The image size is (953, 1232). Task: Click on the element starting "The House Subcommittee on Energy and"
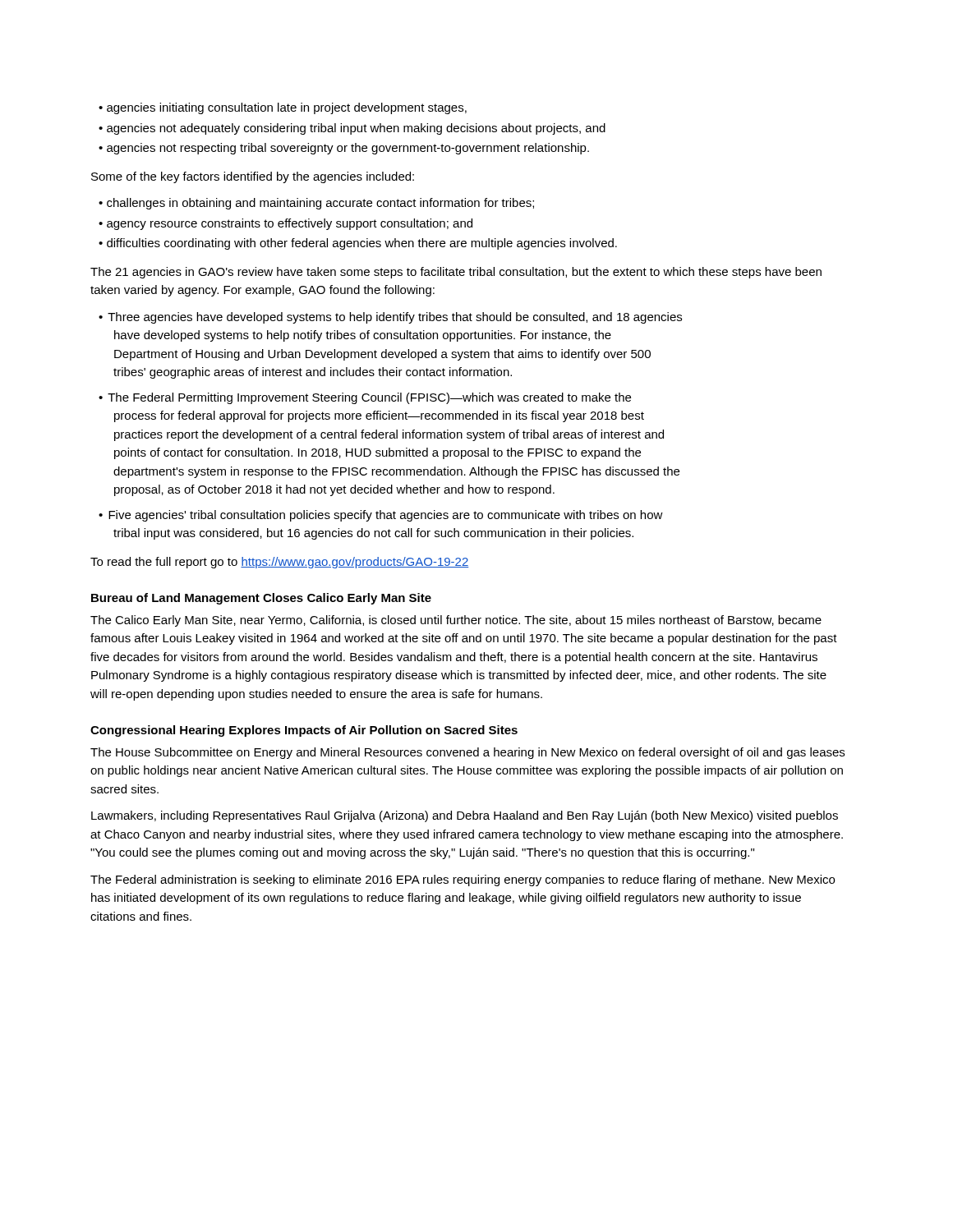(x=468, y=770)
